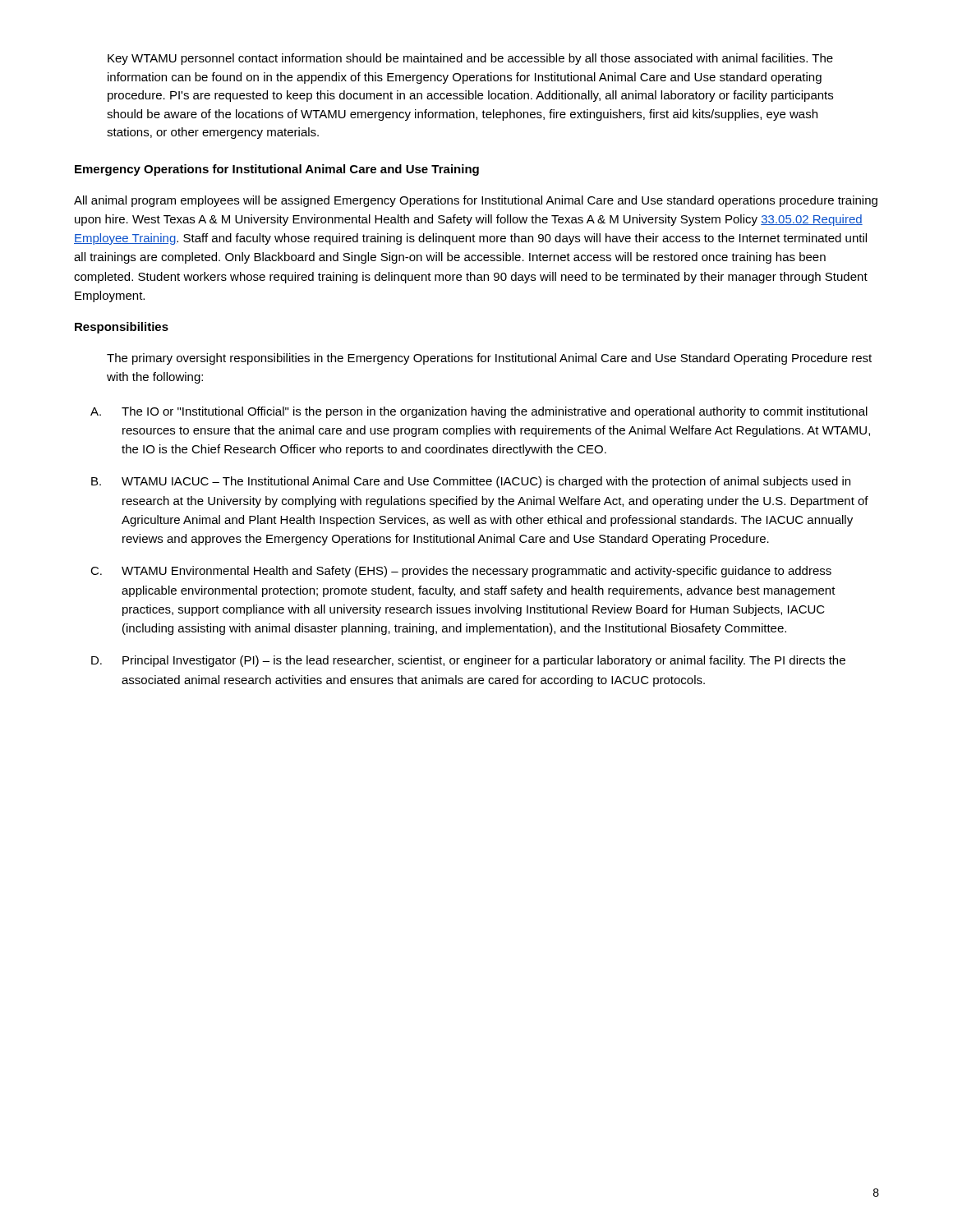This screenshot has height=1232, width=953.
Task: Locate the block of text that opens with "A. The IO"
Action: pos(485,430)
